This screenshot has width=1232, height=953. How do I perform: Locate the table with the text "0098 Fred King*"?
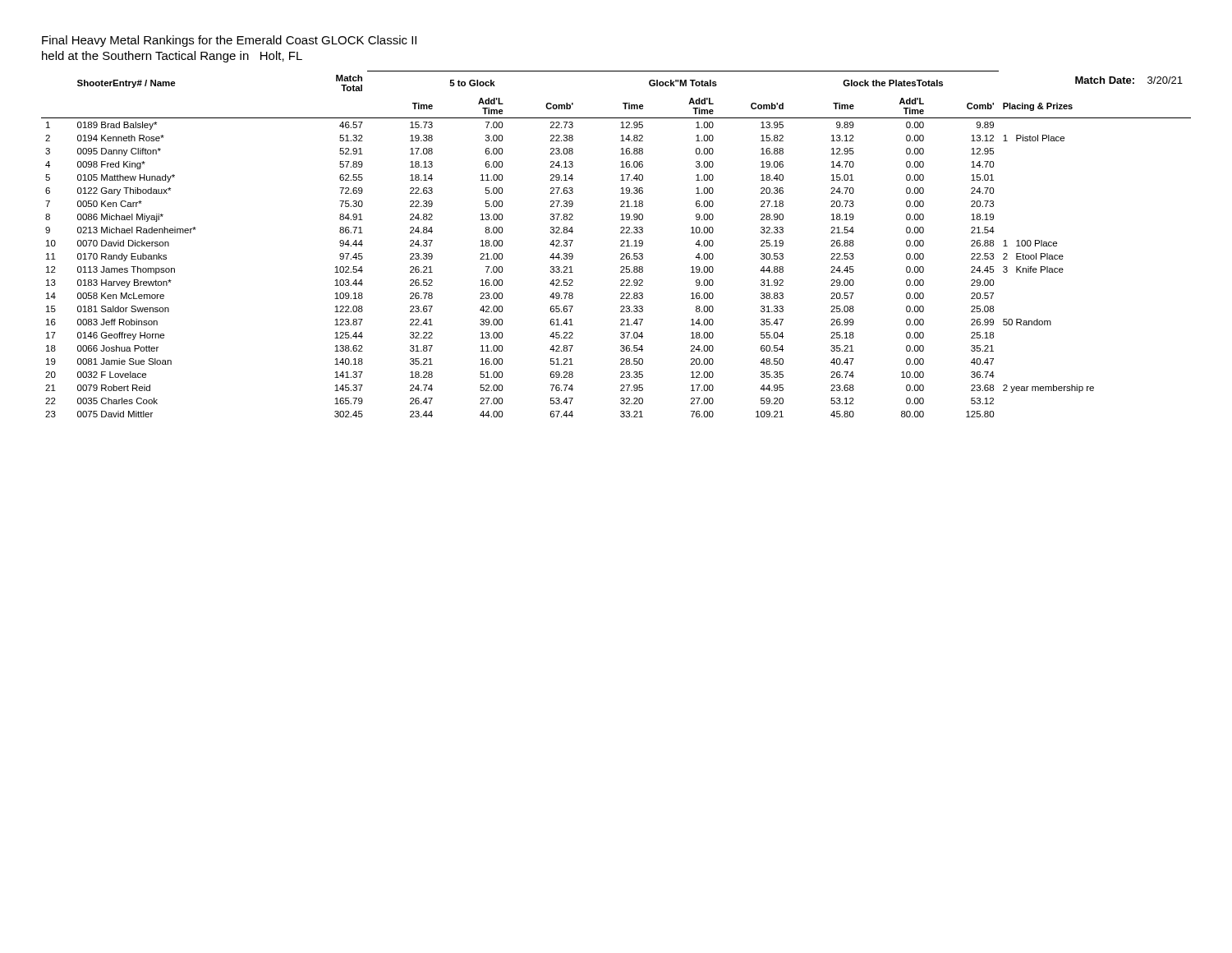click(x=616, y=245)
